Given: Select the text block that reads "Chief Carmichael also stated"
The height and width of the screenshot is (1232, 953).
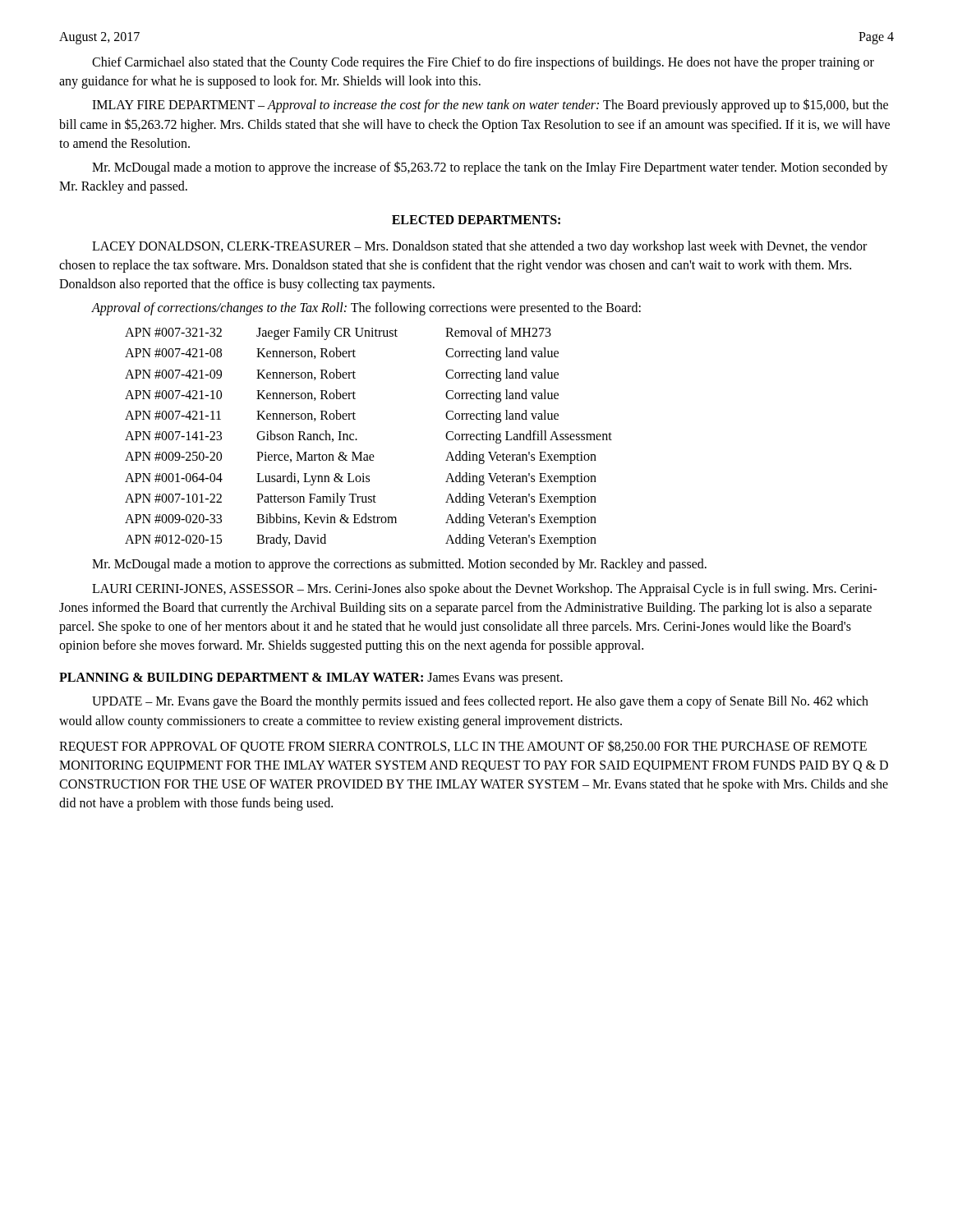Looking at the screenshot, I should tap(476, 124).
